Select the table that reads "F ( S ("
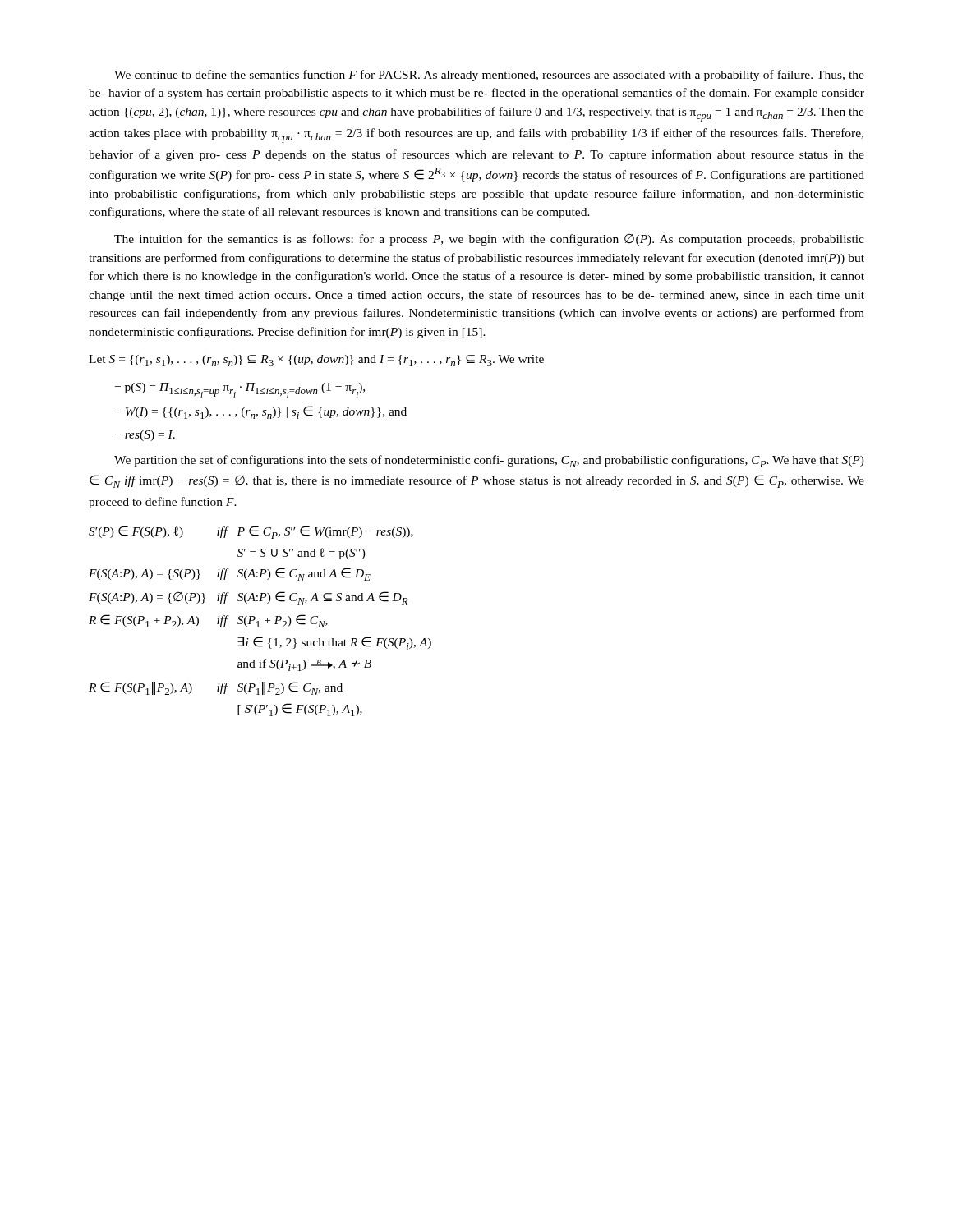The width and height of the screenshot is (953, 1232). pos(476,621)
